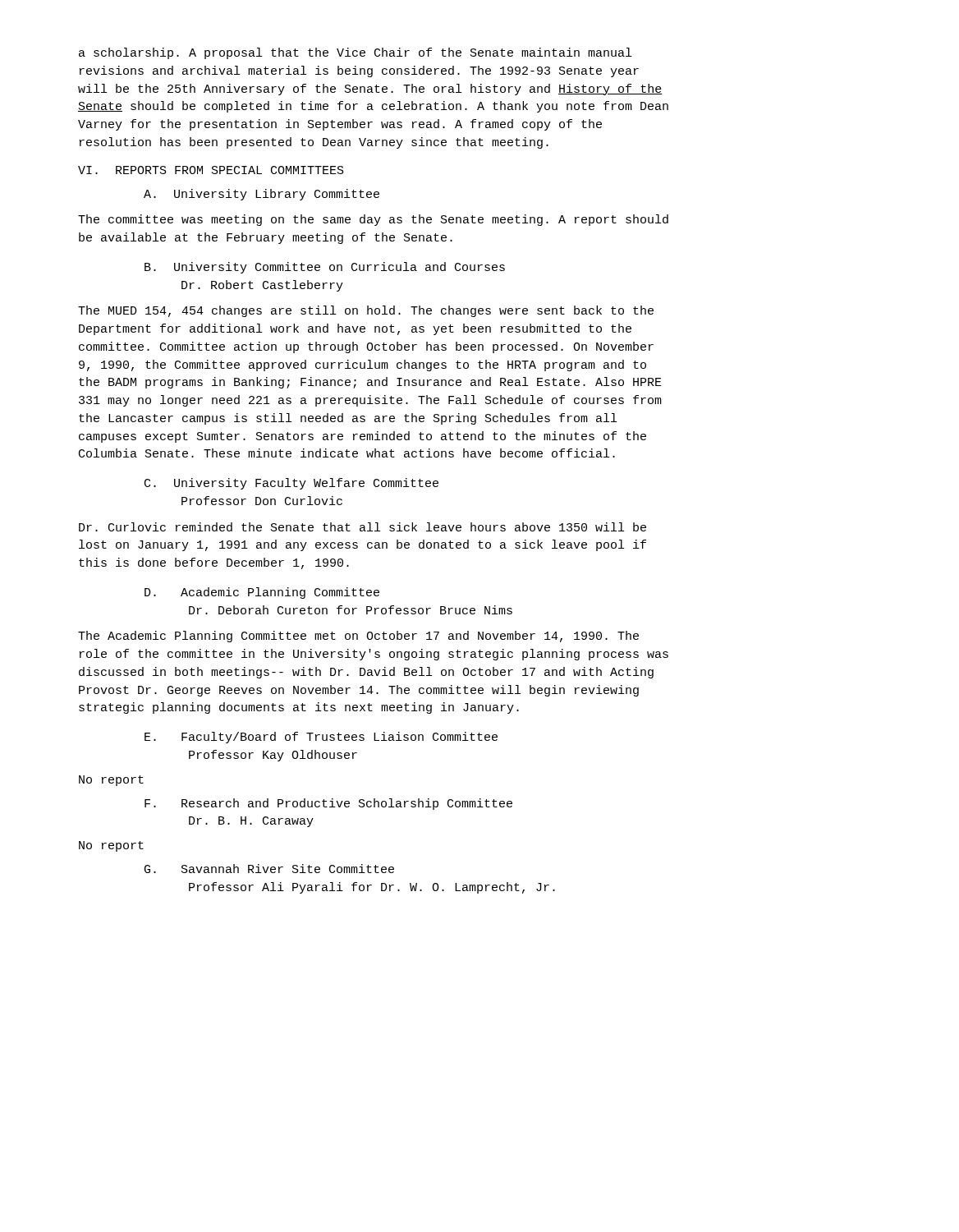Point to the section header beginning "D. Academic Planning Committee Dr. Deborah"
This screenshot has width=959, height=1232.
(x=328, y=602)
